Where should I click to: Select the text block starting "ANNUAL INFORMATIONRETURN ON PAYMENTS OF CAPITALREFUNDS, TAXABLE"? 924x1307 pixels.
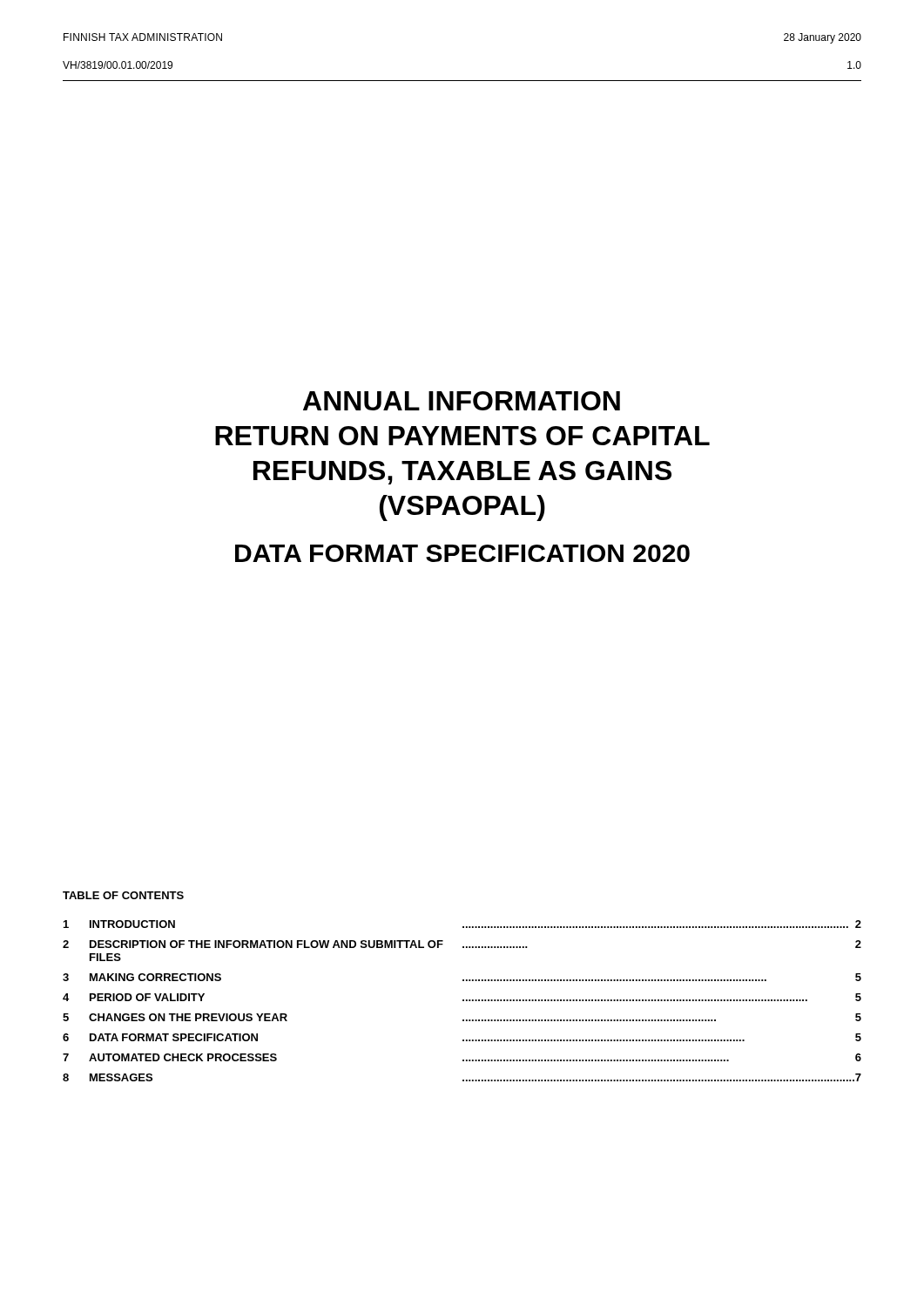pos(462,476)
